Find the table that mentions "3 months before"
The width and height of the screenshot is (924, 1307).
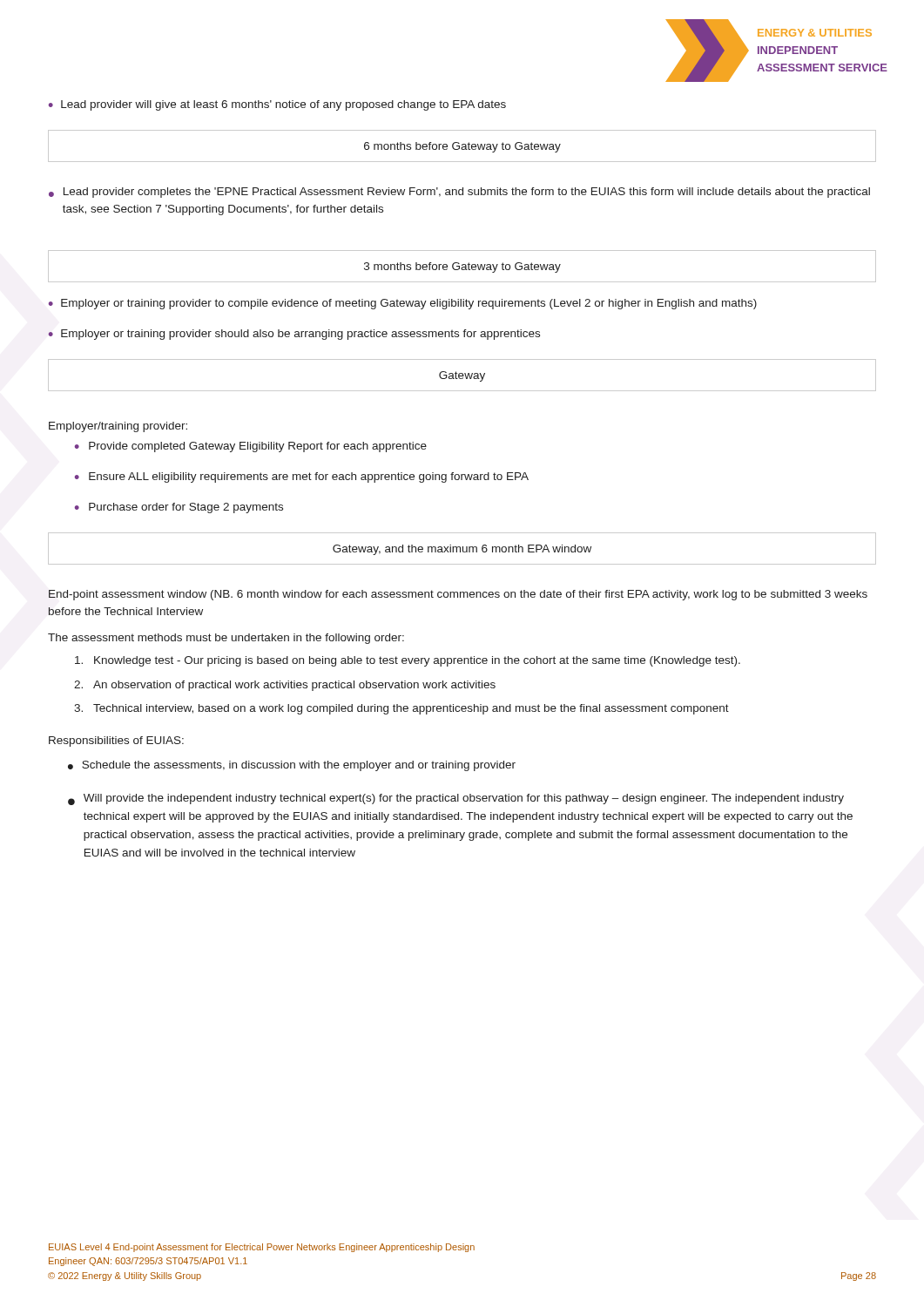462,266
